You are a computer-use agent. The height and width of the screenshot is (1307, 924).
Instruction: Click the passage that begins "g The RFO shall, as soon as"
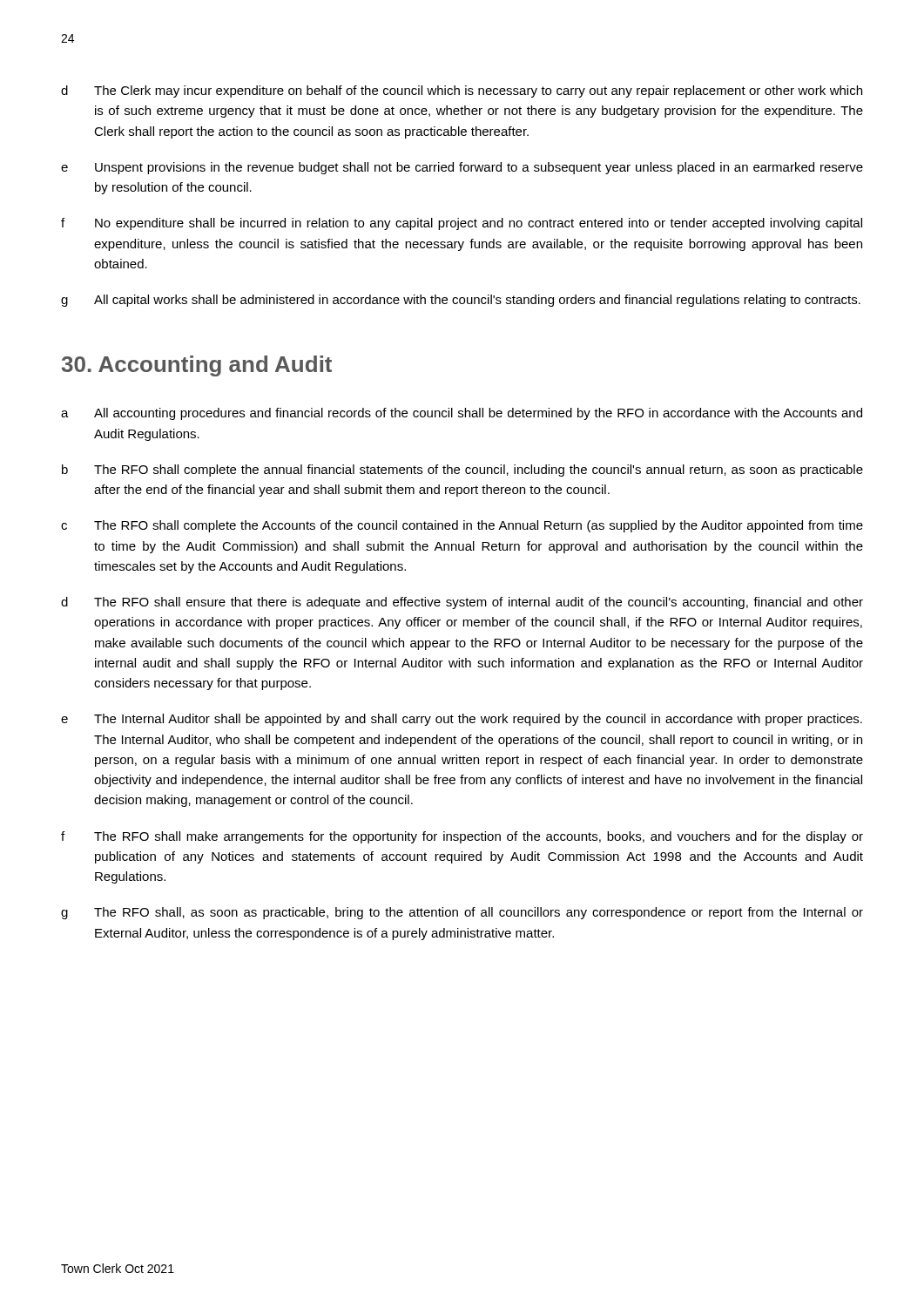462,922
